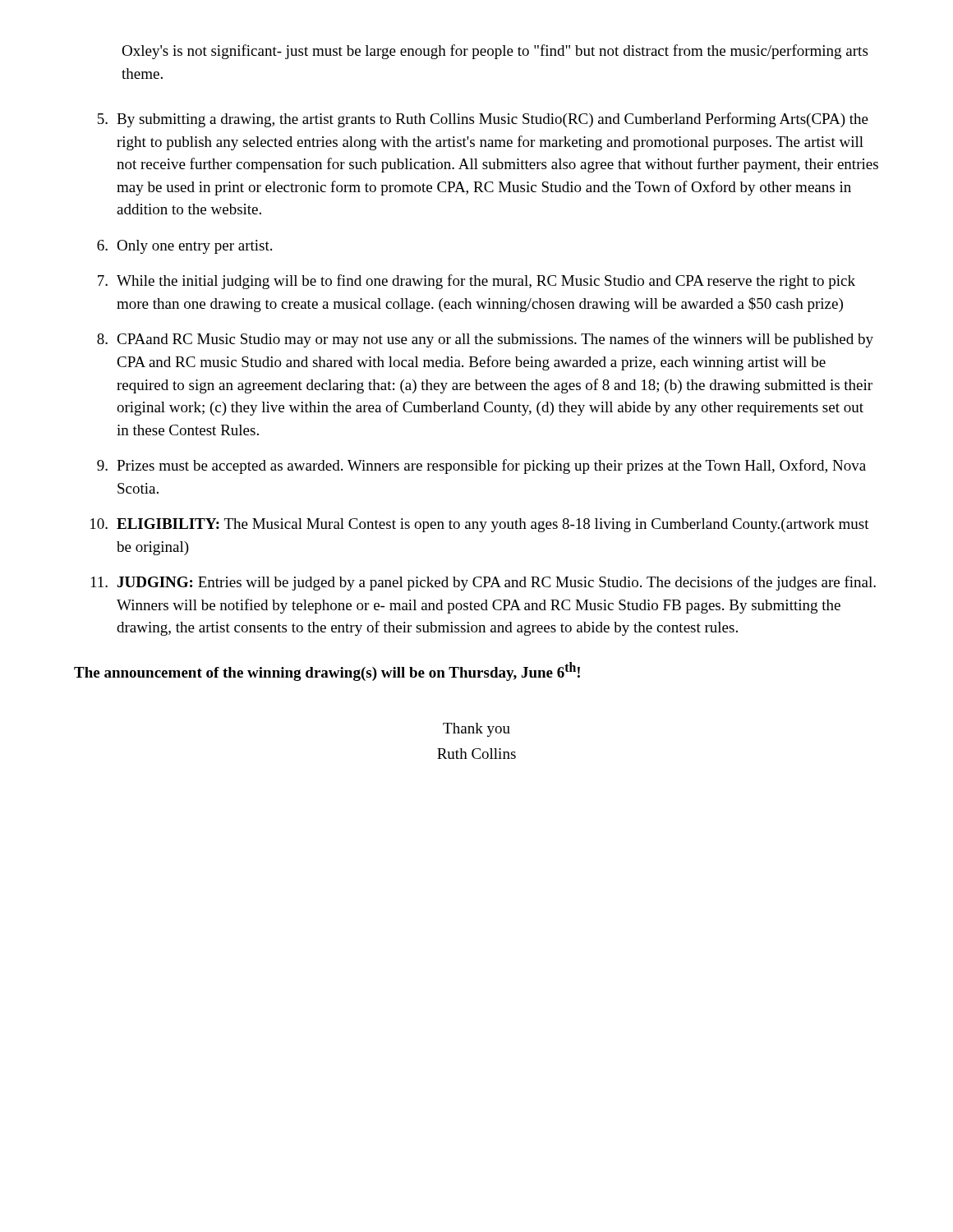Find the list item that reads "10. ELIGIBILITY: The Musical Mural Contest is open"

476,535
